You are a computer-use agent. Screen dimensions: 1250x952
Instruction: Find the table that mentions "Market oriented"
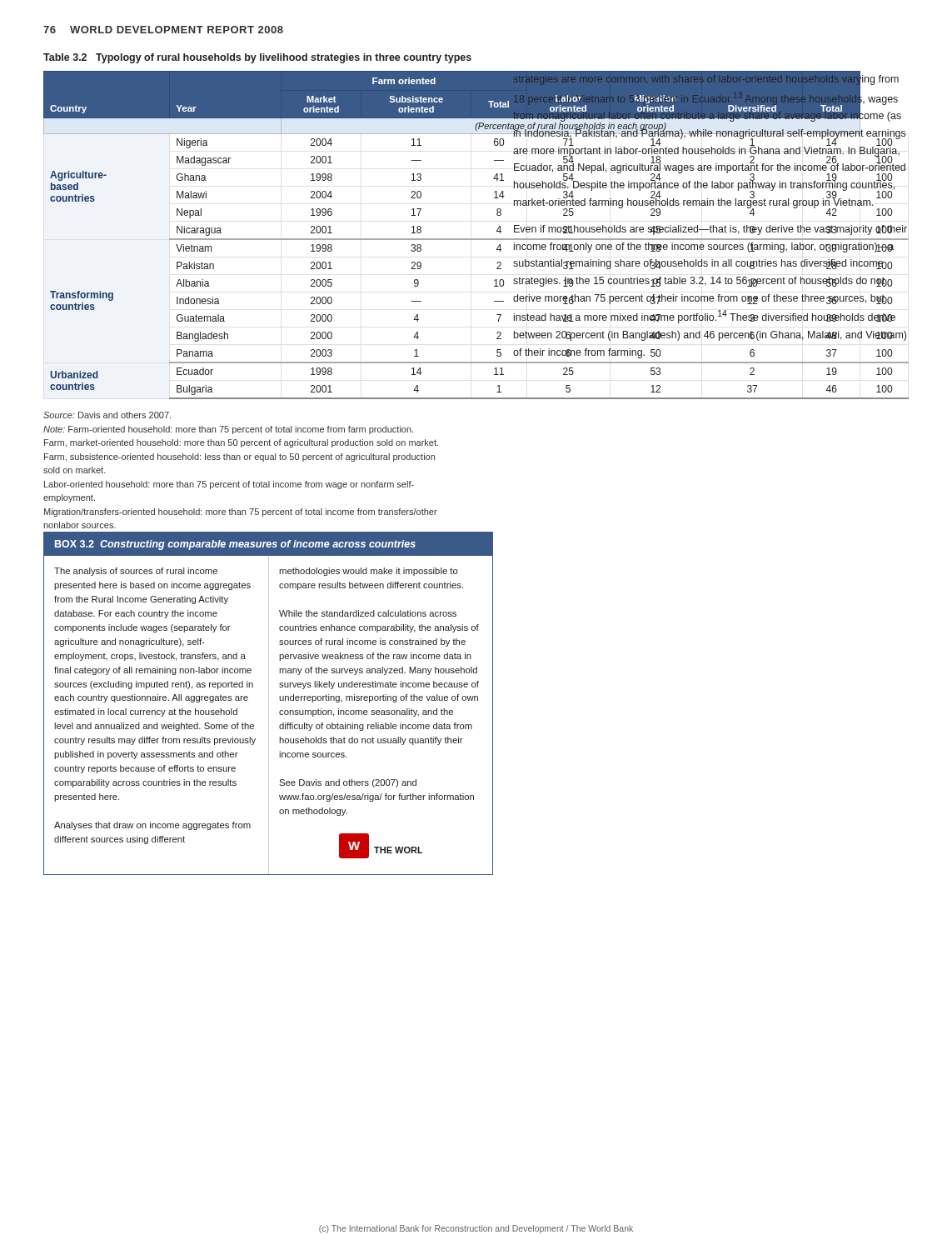click(x=476, y=235)
